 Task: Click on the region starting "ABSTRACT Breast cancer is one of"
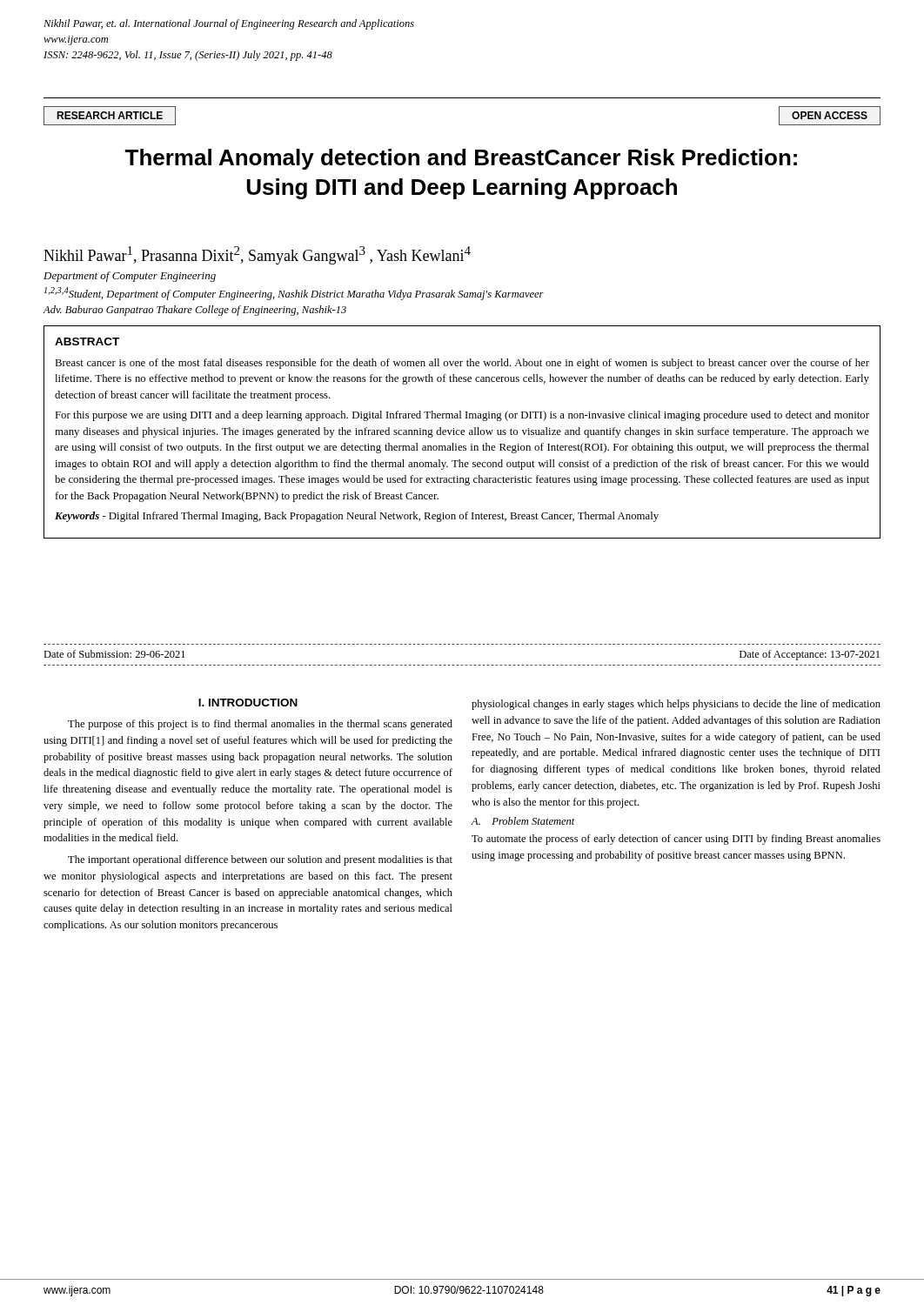click(462, 429)
